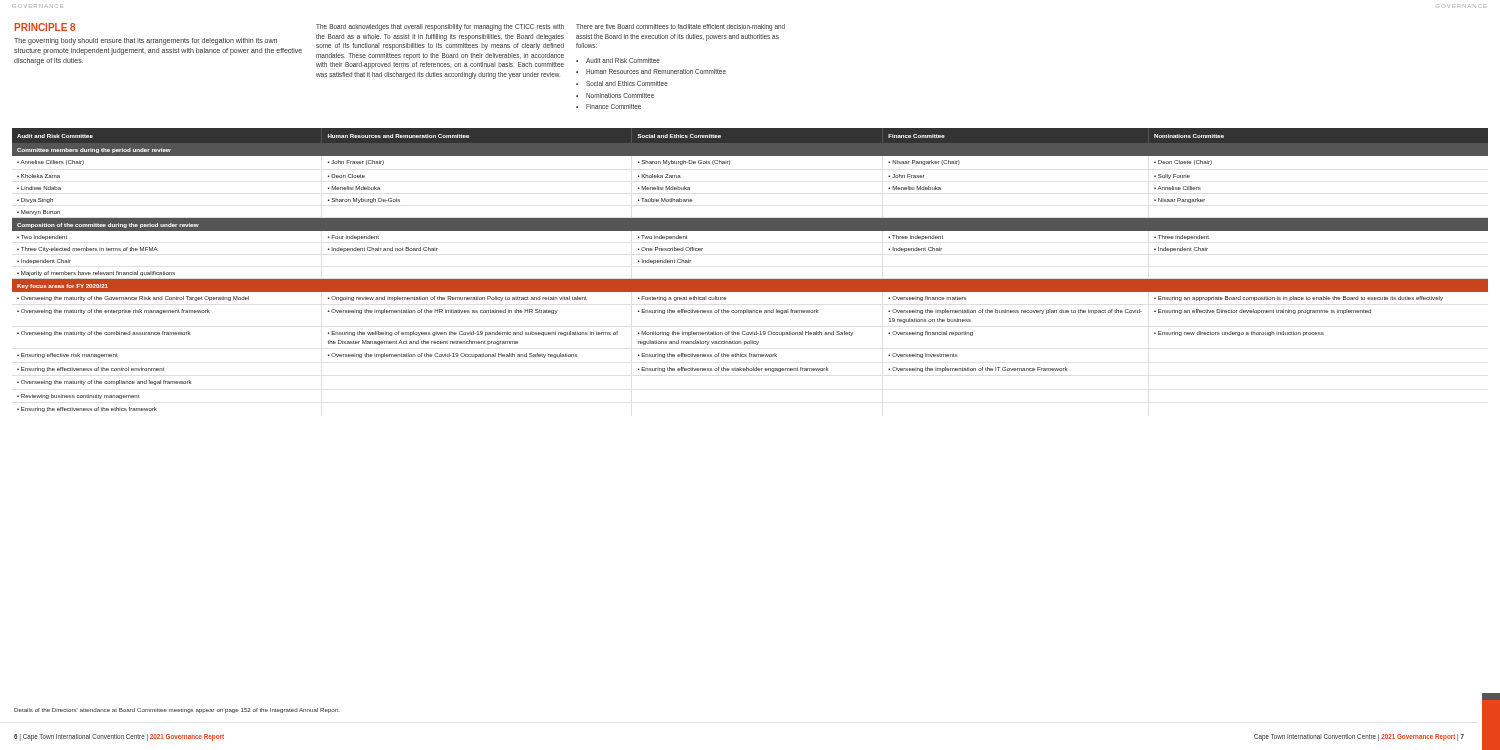Click on the footnote that says "Details of the Directors'"
The image size is (1500, 750).
click(x=177, y=710)
